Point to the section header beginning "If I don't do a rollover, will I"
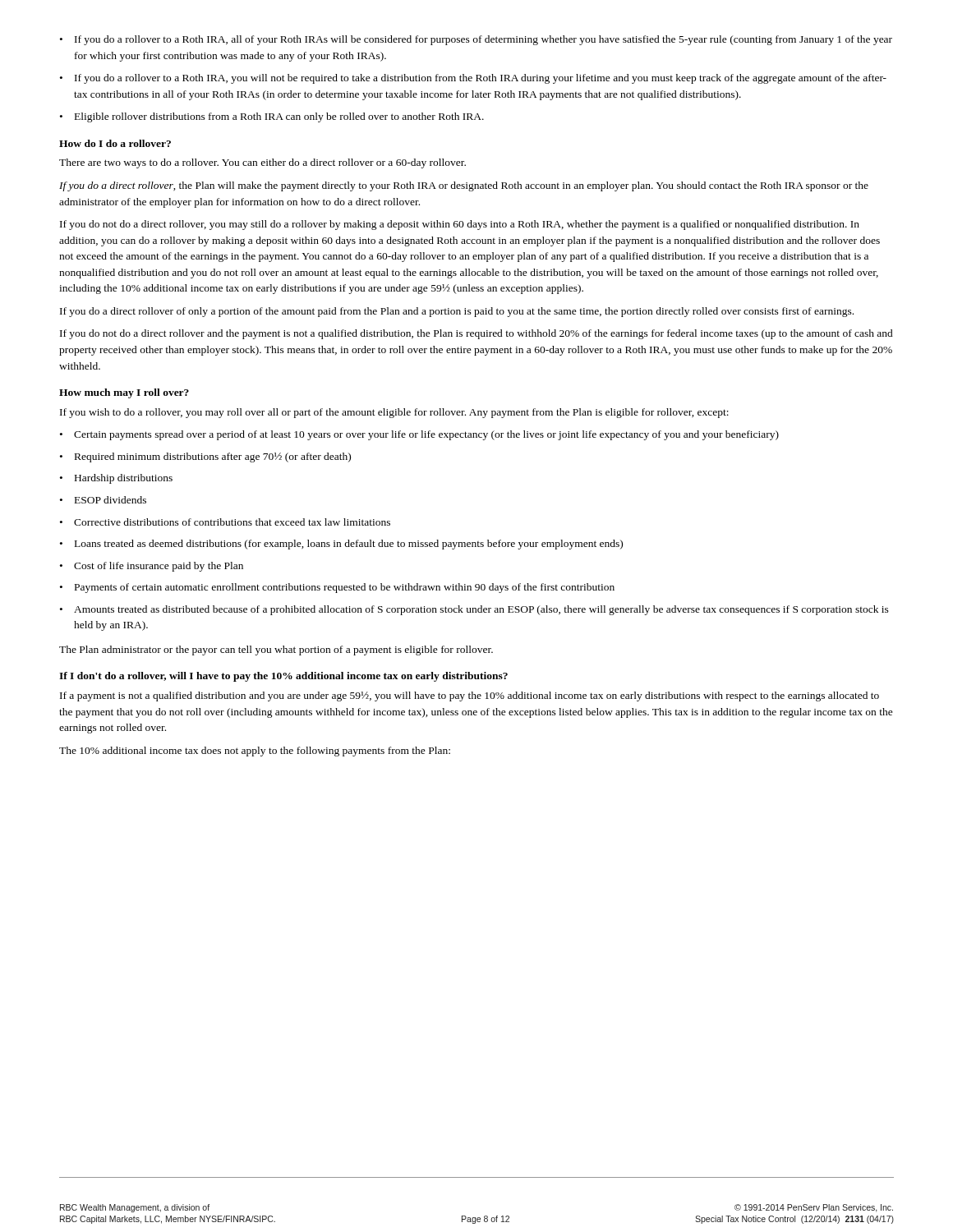 tap(284, 676)
